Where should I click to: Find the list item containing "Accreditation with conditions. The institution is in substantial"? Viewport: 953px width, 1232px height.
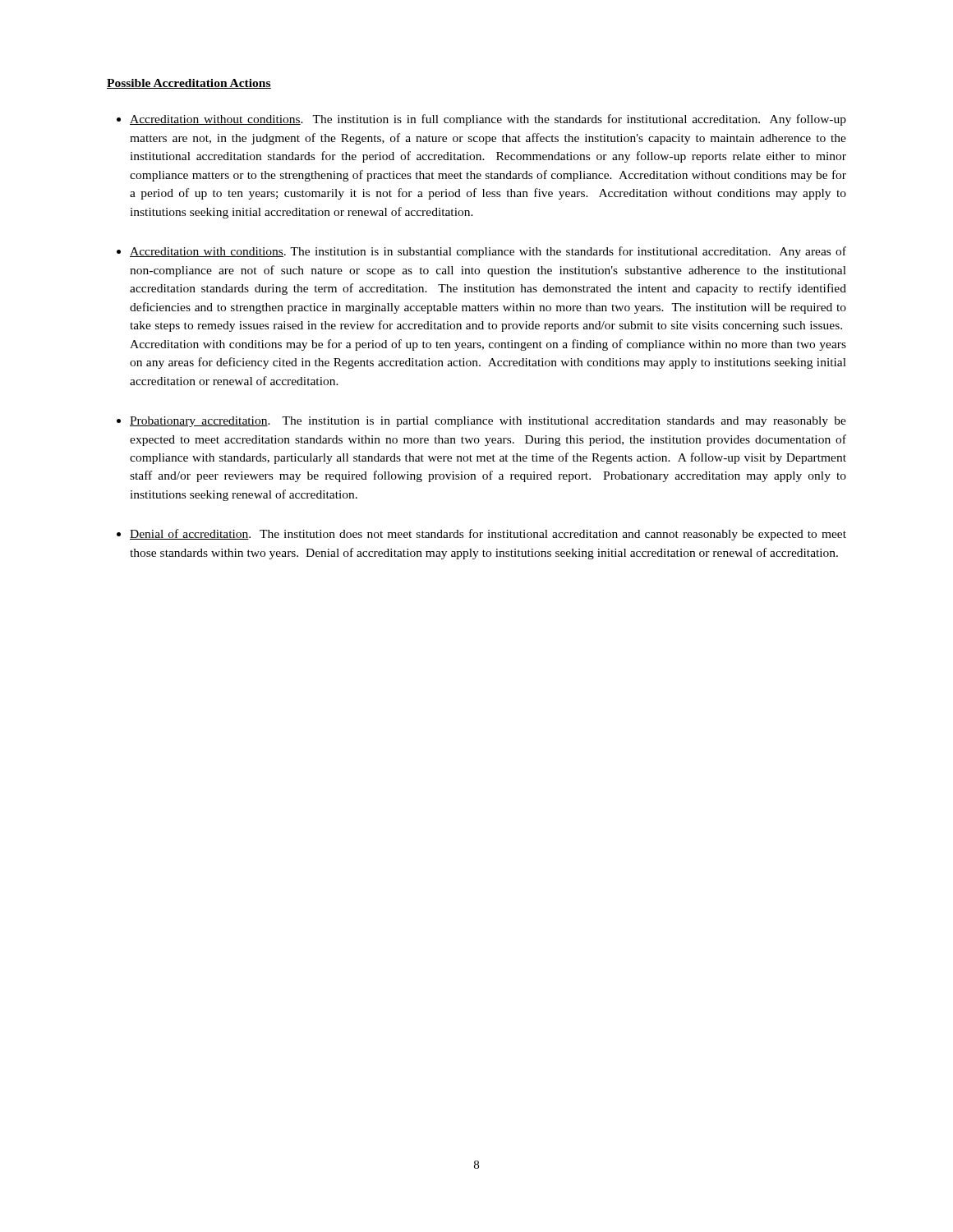488,316
